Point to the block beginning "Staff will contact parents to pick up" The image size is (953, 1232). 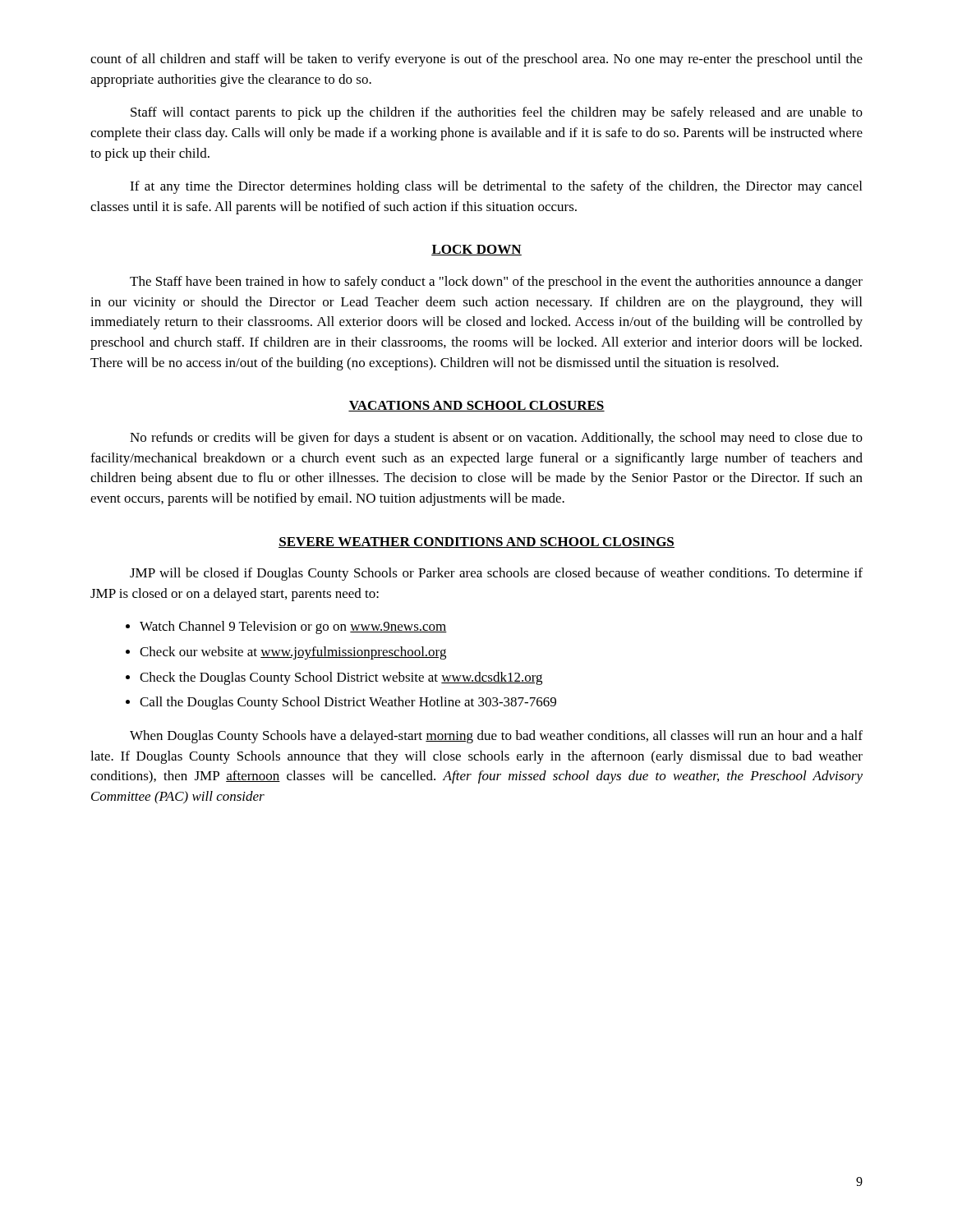coord(476,133)
